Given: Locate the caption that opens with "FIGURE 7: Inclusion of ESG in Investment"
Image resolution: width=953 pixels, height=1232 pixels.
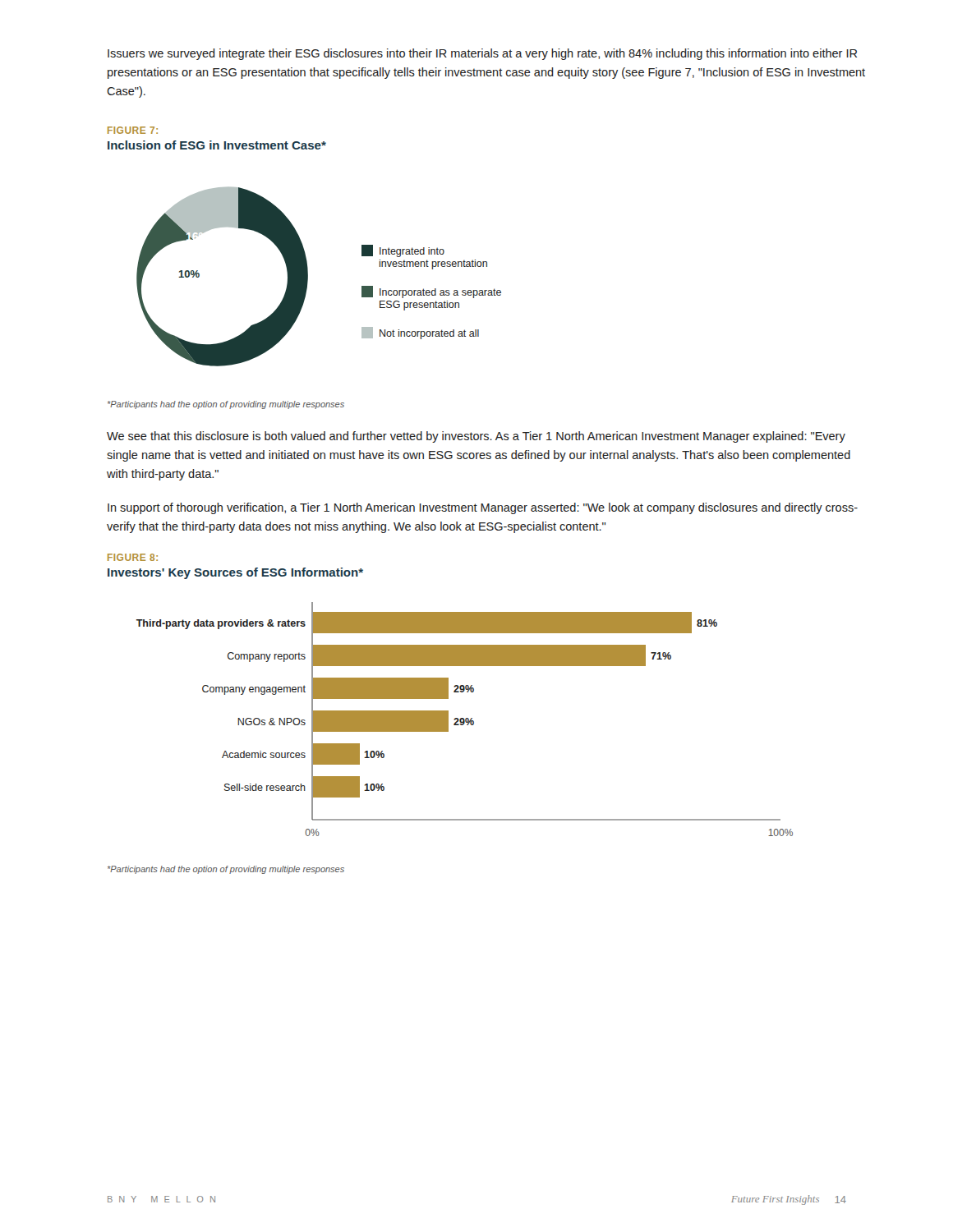Looking at the screenshot, I should tap(133, 130).
